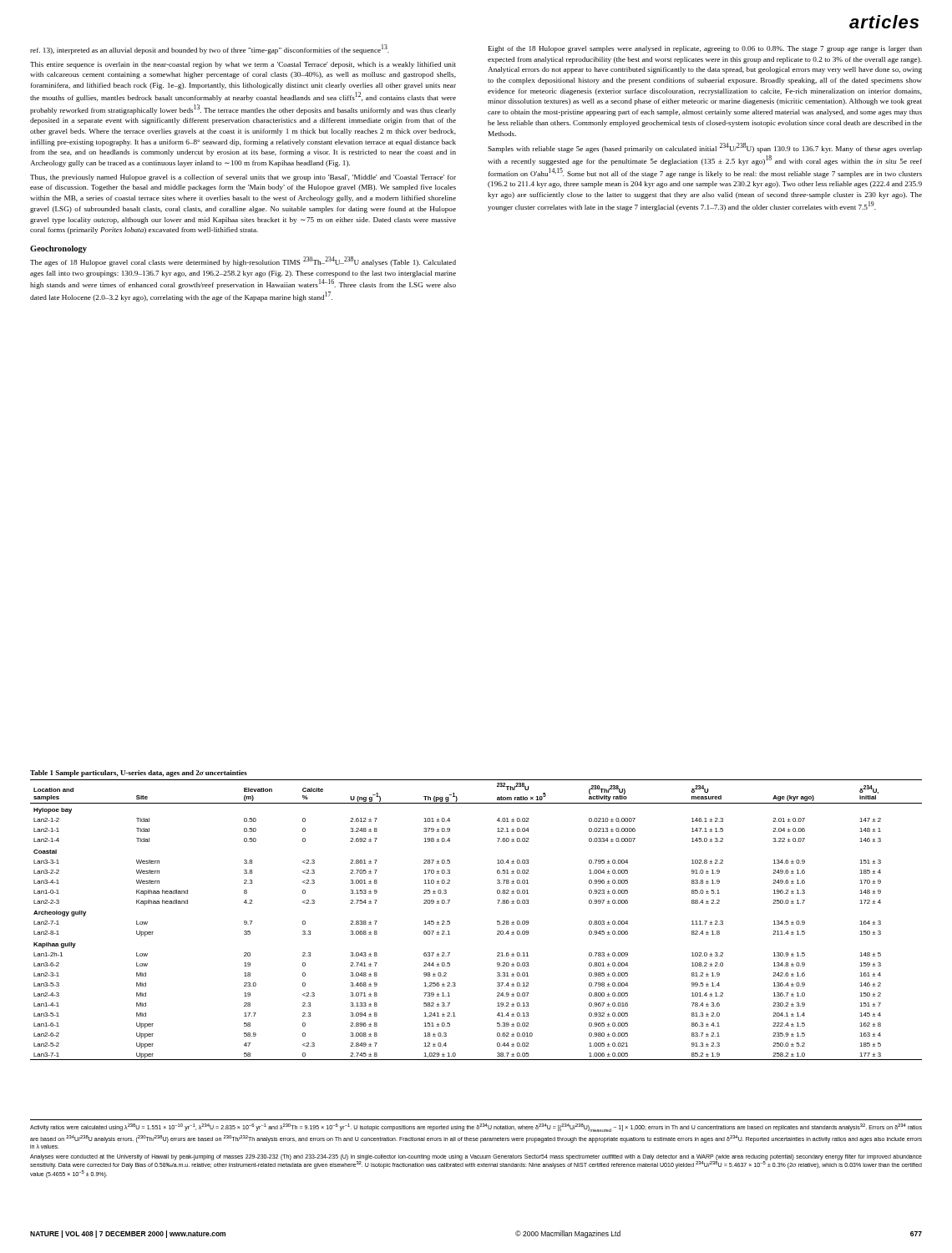
Task: Click on the table containing "Age (kyr ago)"
Action: coord(476,914)
